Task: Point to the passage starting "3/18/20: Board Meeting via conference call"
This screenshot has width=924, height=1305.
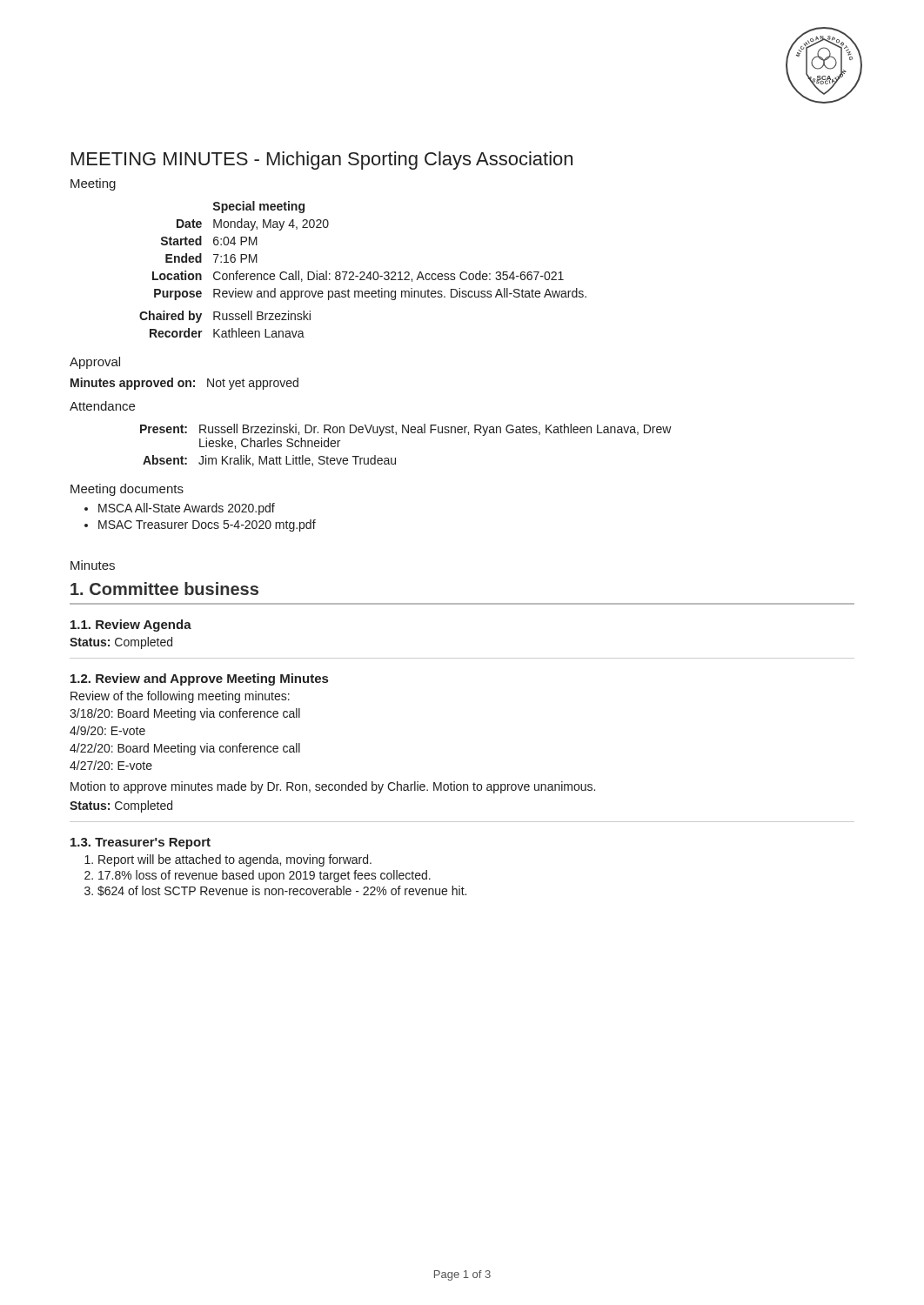Action: [185, 713]
